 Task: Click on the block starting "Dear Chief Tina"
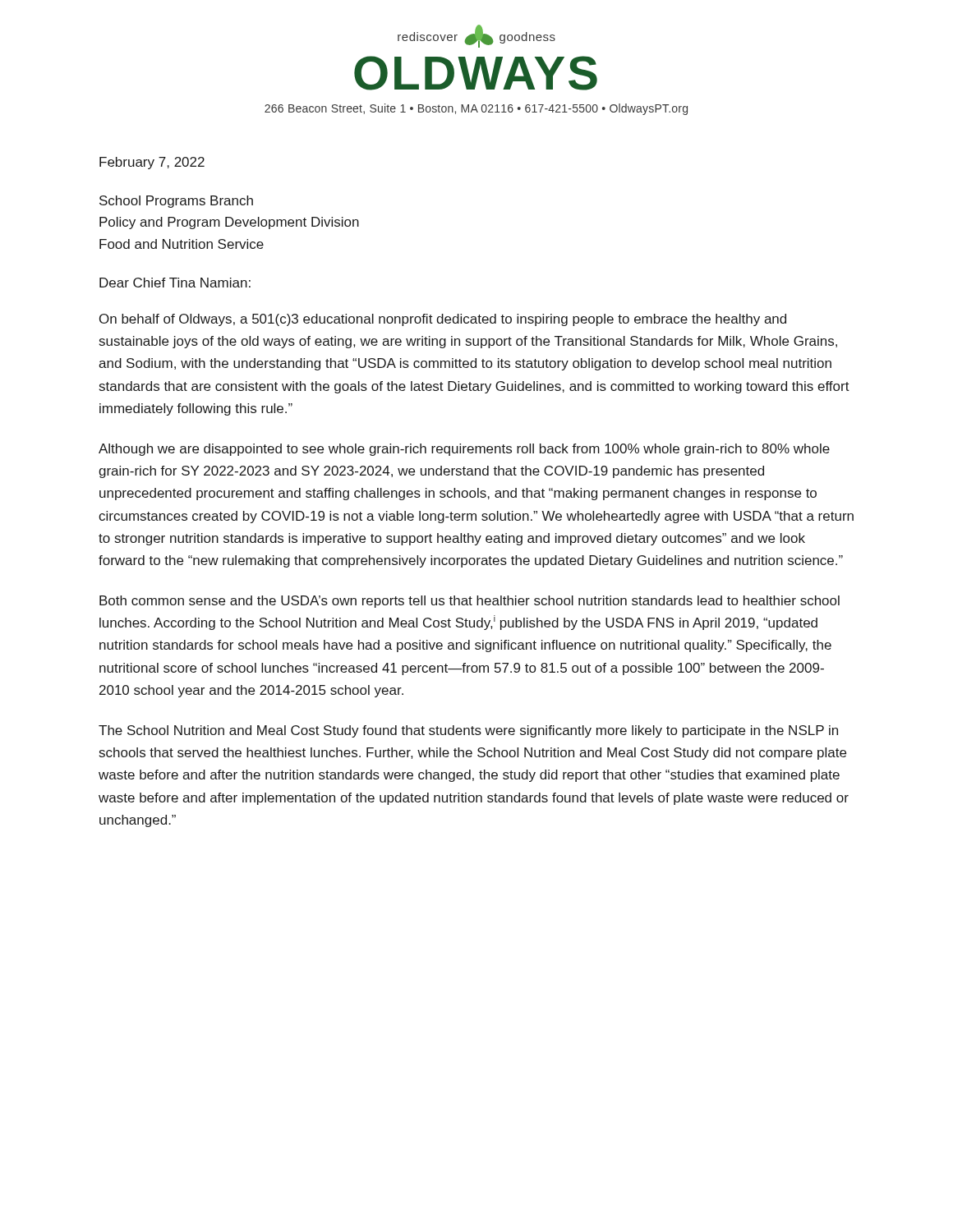(x=175, y=283)
